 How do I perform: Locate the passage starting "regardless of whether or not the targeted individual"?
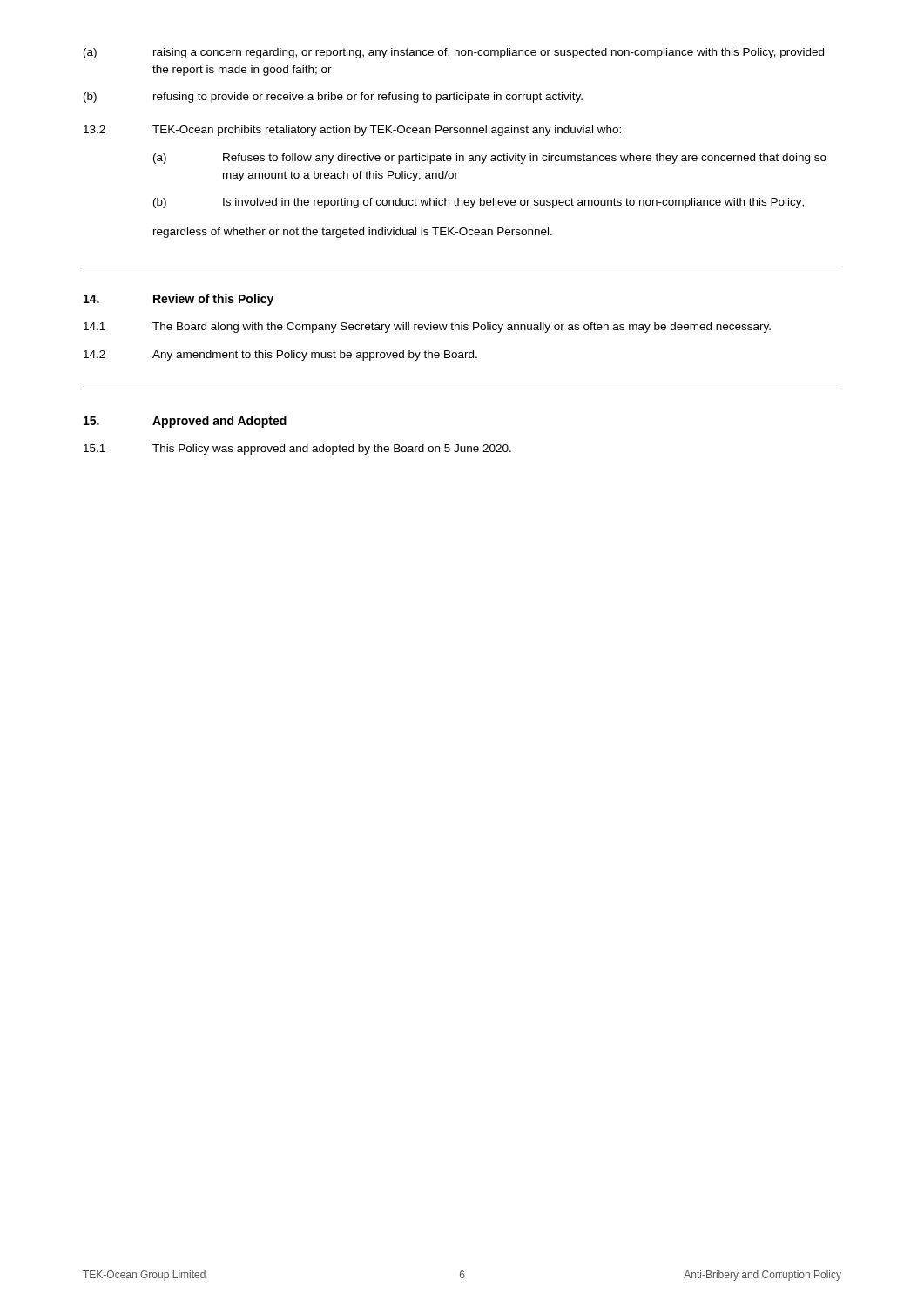pos(353,231)
